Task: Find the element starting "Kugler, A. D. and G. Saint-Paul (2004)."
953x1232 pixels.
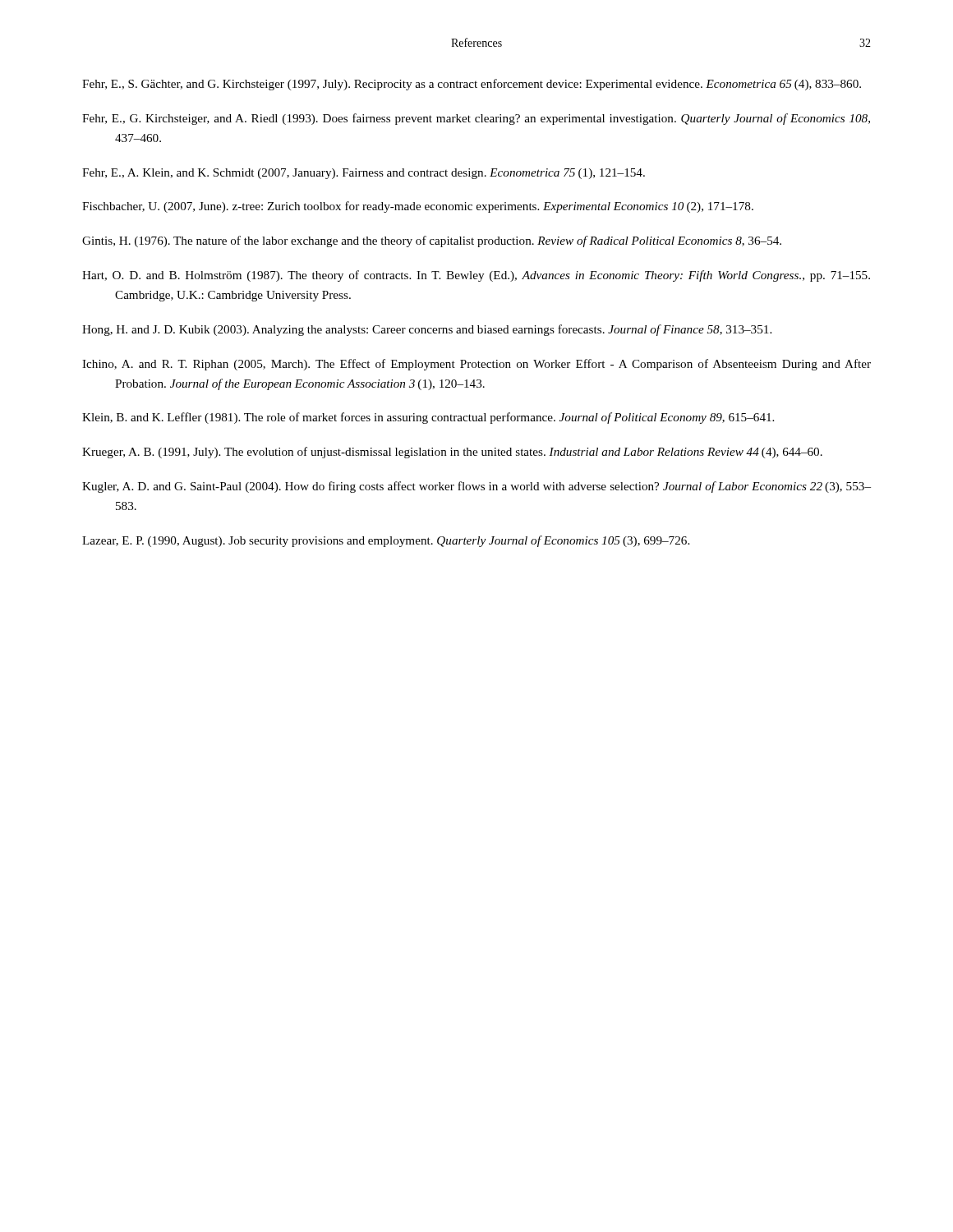Action: 476,496
